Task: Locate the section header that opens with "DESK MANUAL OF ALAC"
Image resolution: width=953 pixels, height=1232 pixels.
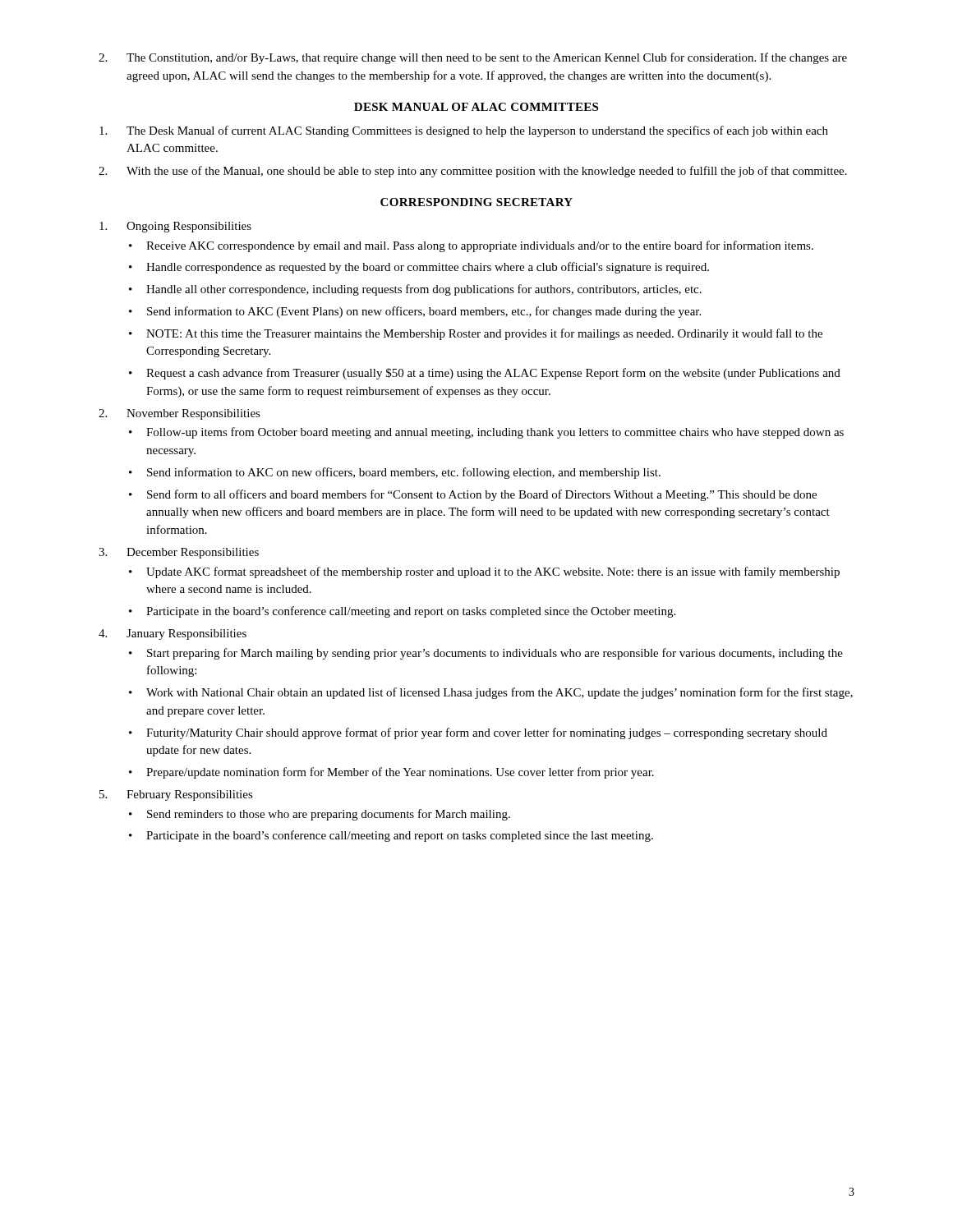Action: 476,106
